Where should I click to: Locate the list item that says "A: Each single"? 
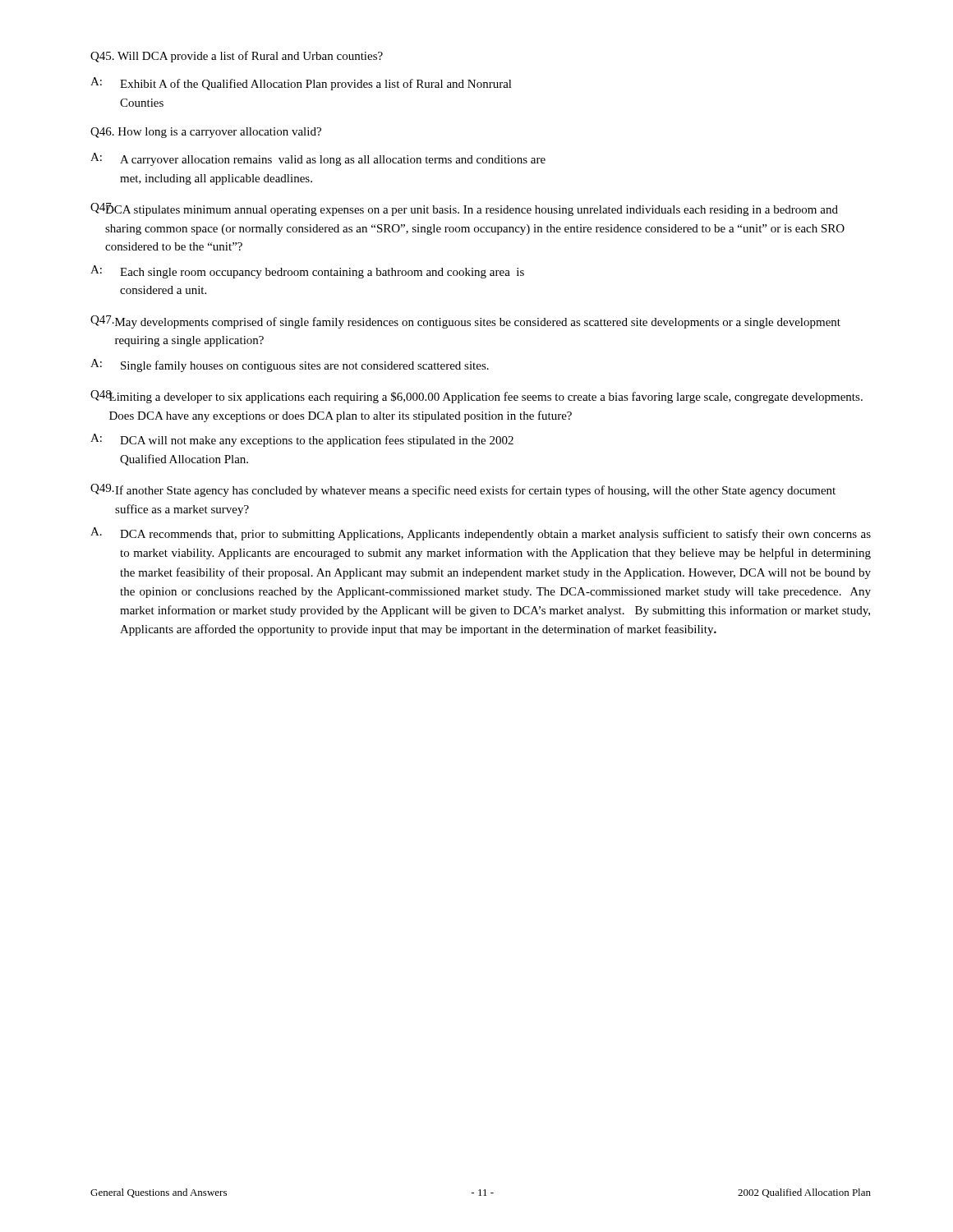307,281
